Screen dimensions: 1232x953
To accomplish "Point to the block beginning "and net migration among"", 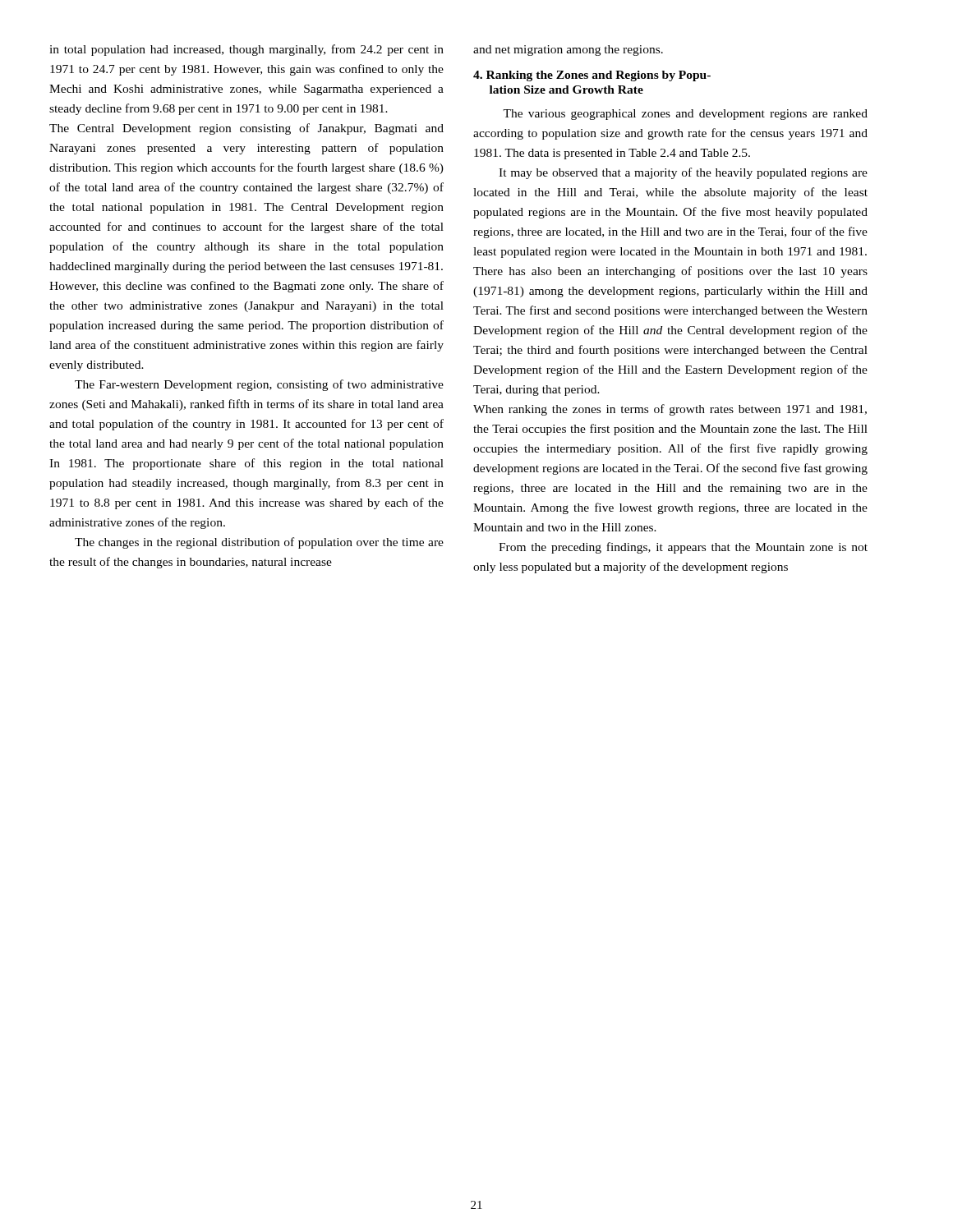I will [670, 49].
